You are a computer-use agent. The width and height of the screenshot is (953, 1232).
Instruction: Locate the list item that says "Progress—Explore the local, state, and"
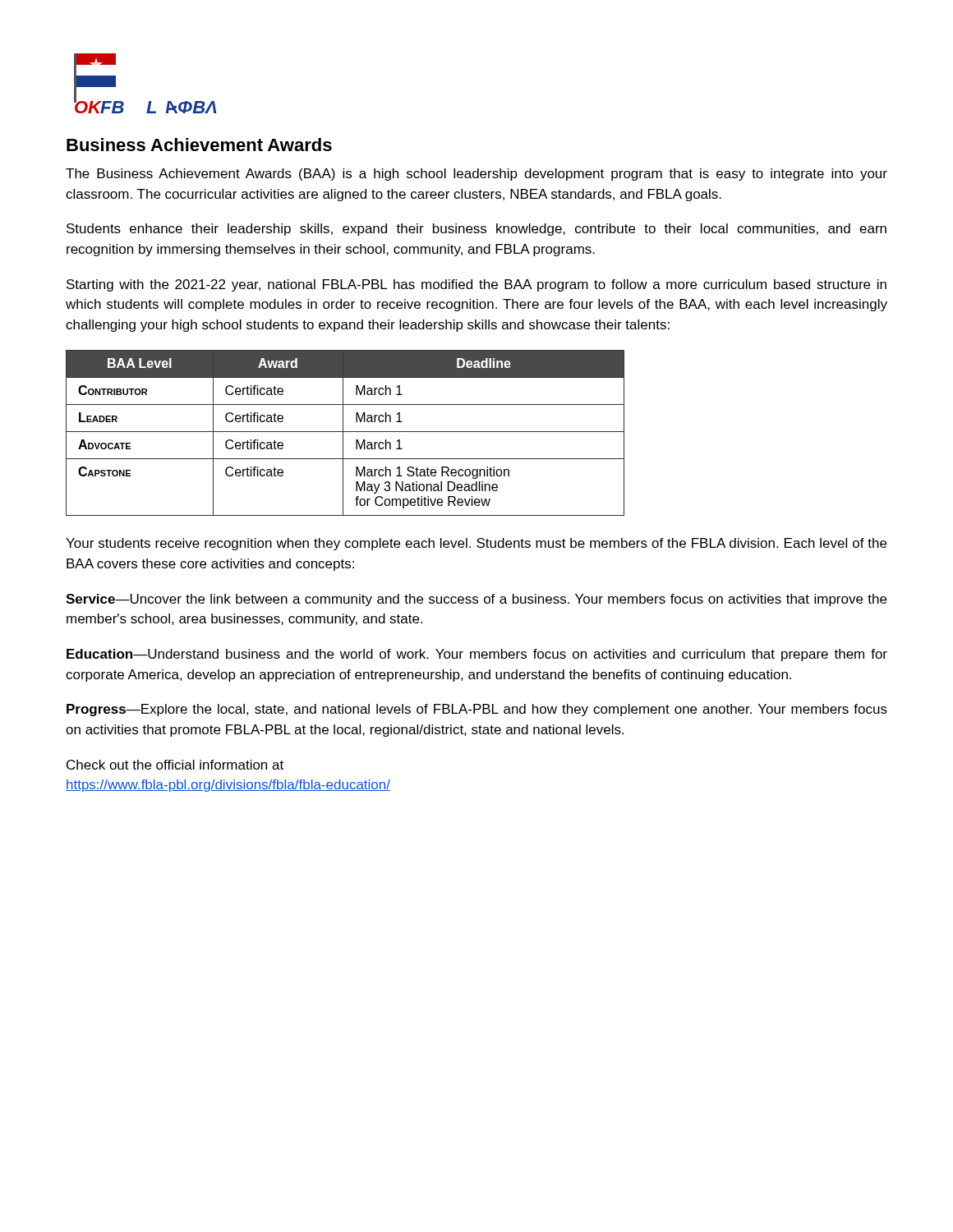476,720
